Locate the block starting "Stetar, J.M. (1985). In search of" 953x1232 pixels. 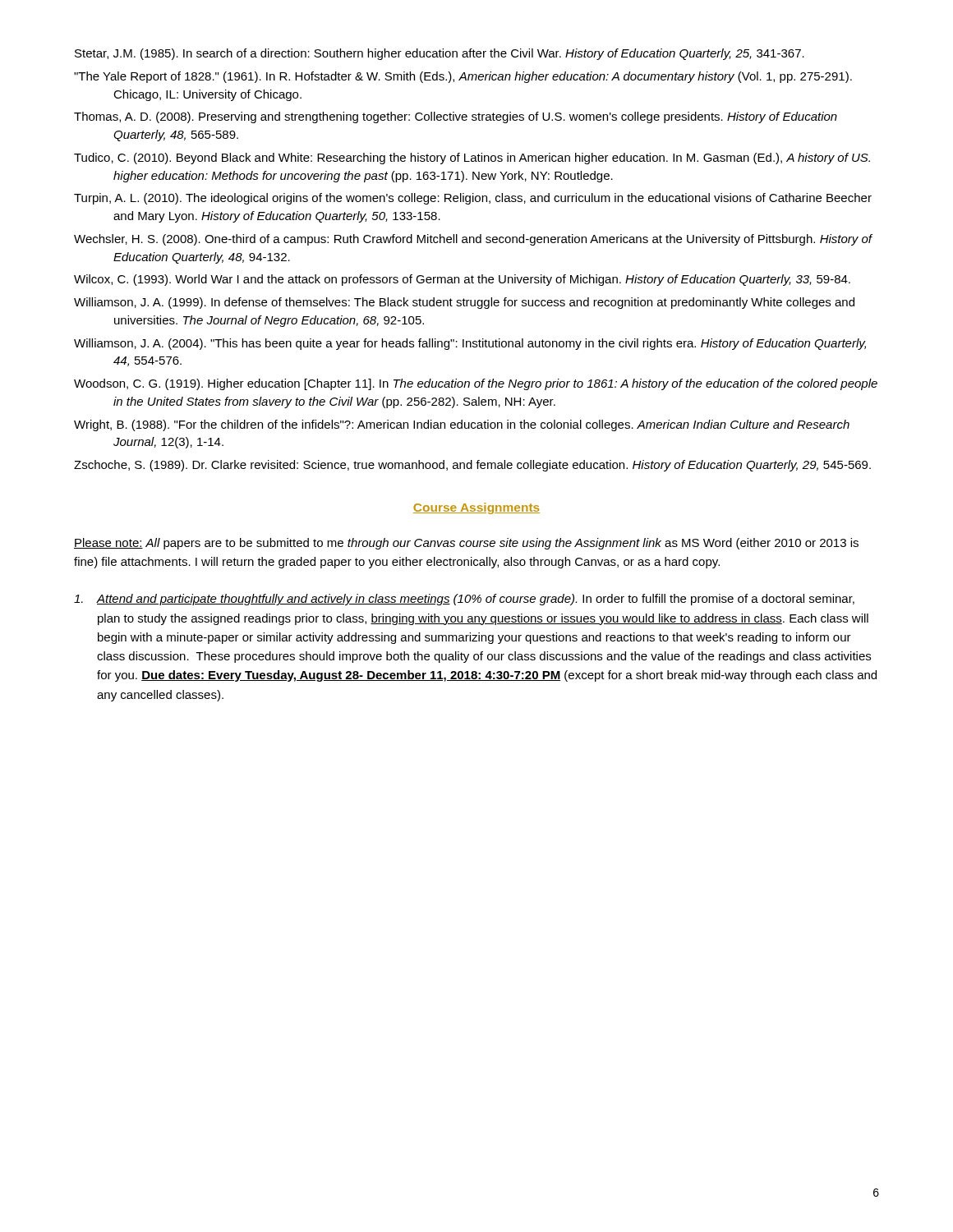pyautogui.click(x=439, y=53)
